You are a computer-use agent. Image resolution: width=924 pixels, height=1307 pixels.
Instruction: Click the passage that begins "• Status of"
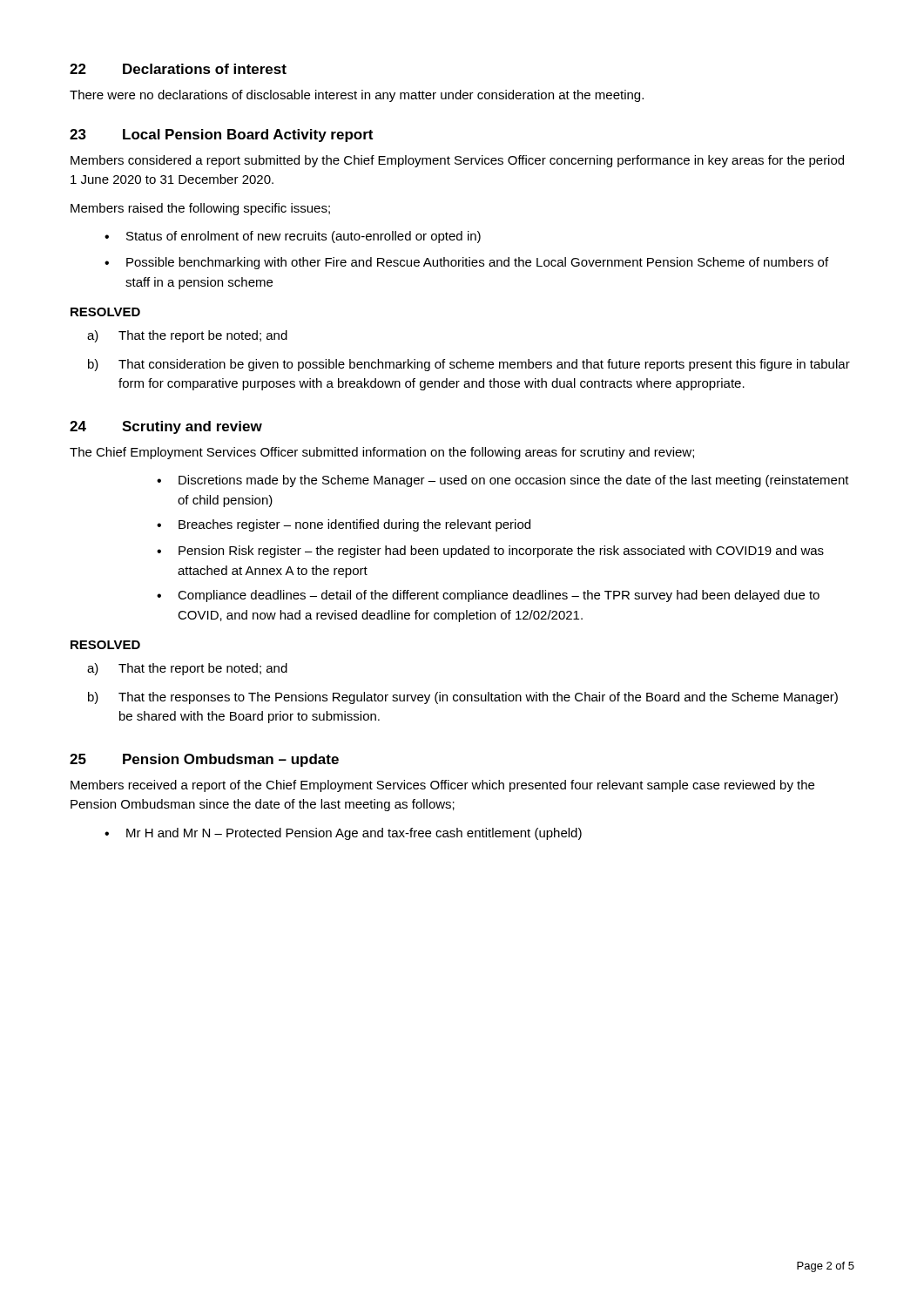coord(479,237)
